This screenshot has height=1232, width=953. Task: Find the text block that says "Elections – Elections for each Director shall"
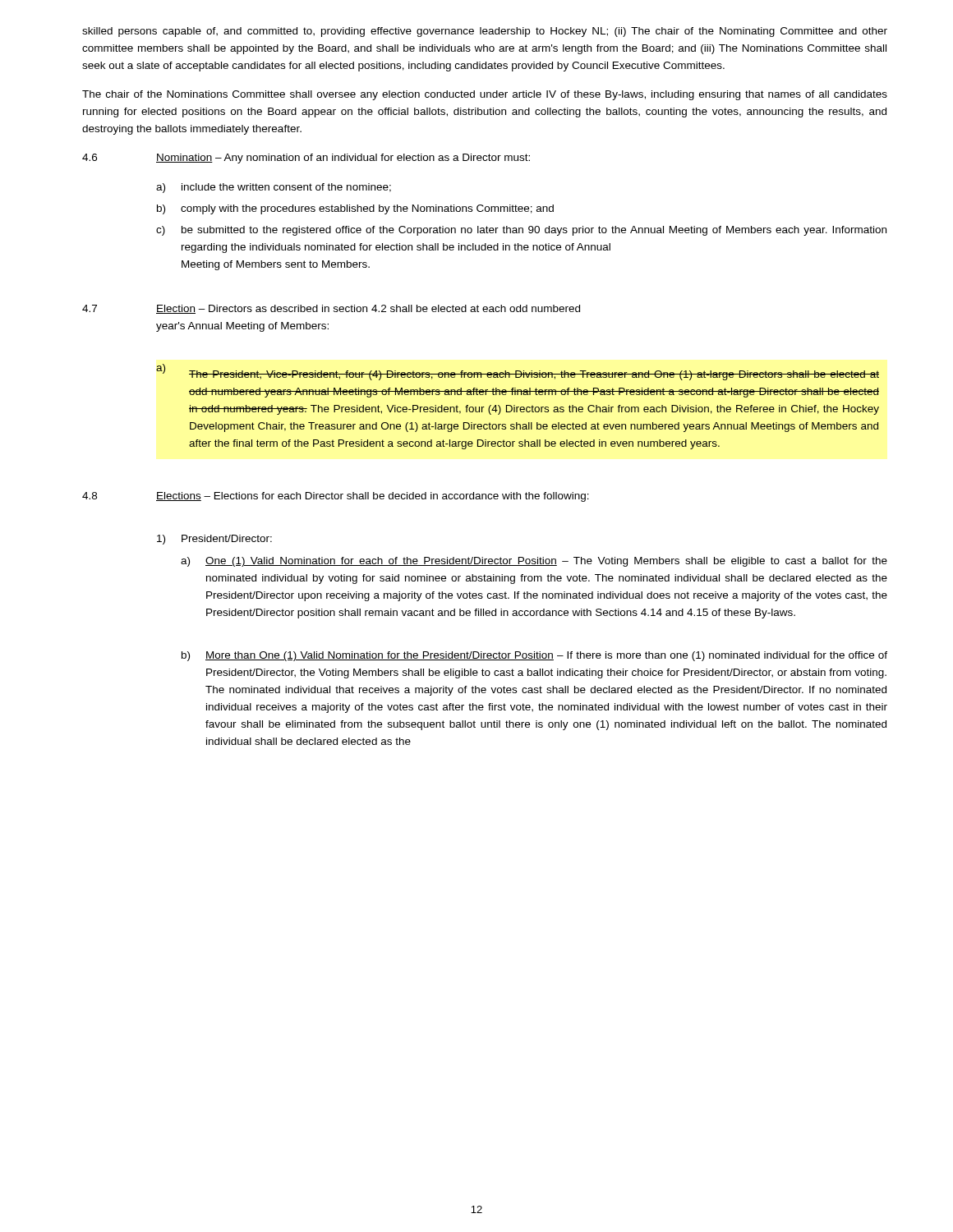(x=373, y=495)
